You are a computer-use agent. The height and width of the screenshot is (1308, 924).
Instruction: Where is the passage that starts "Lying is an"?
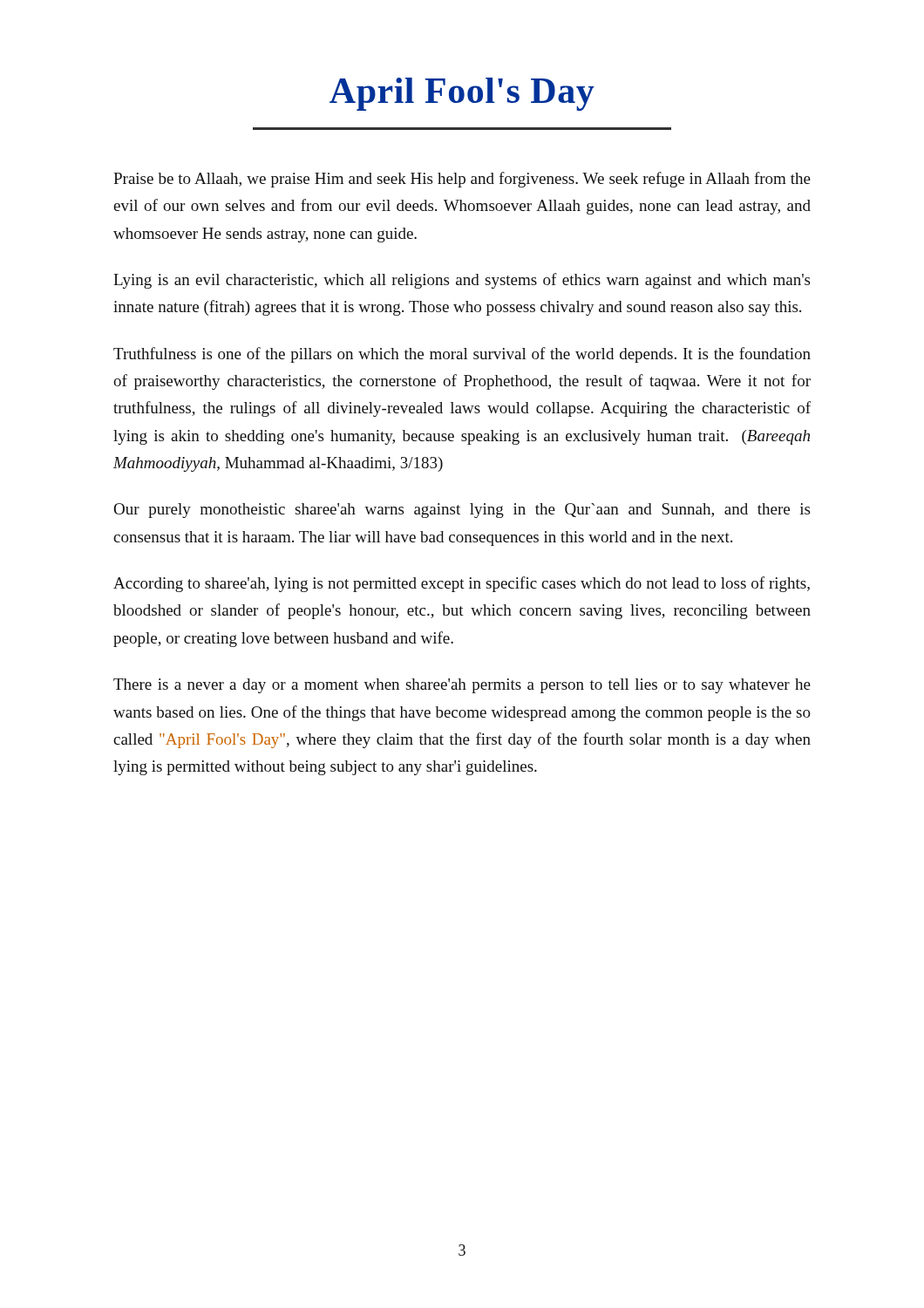click(462, 293)
